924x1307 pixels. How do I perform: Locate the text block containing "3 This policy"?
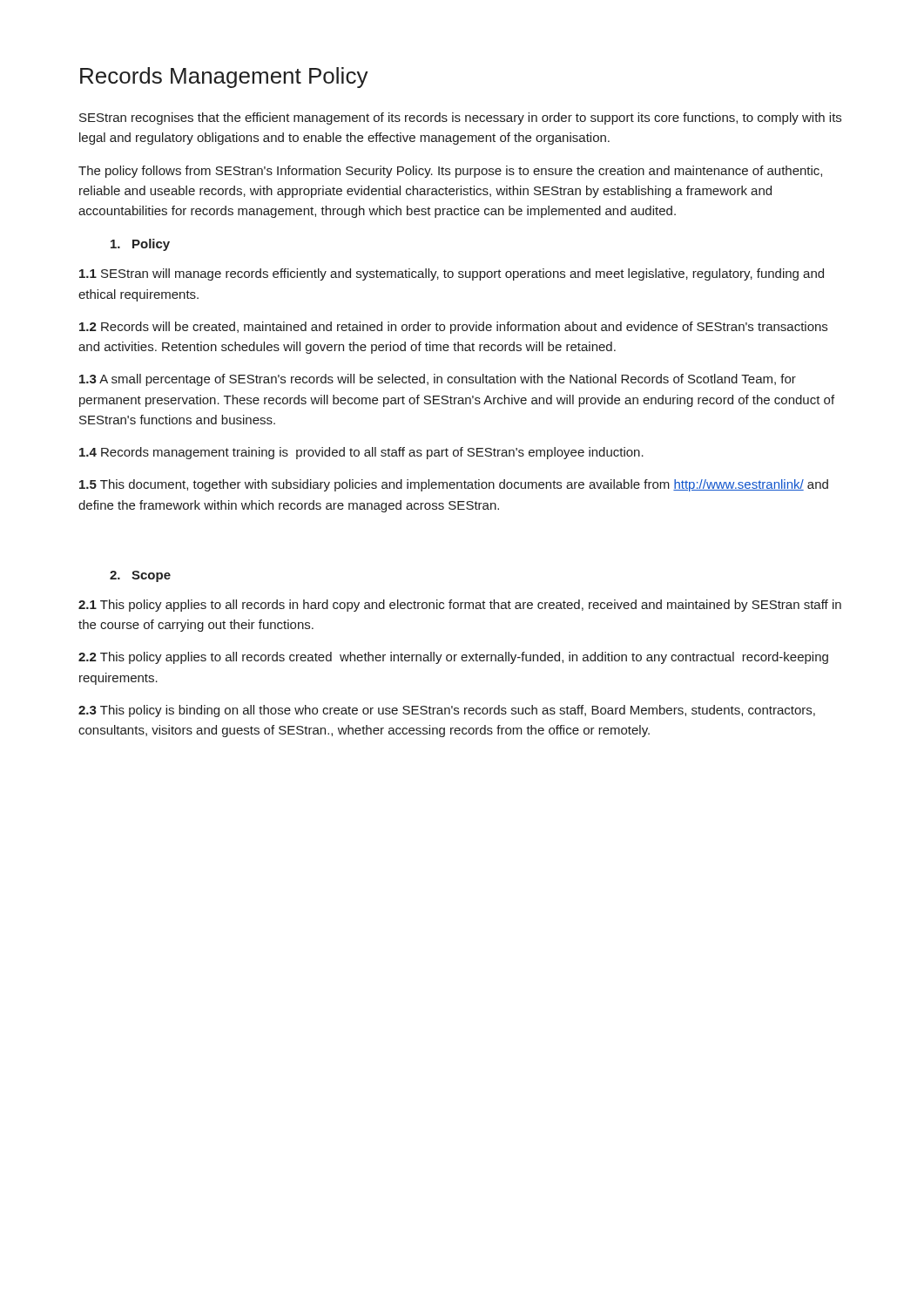tap(447, 720)
